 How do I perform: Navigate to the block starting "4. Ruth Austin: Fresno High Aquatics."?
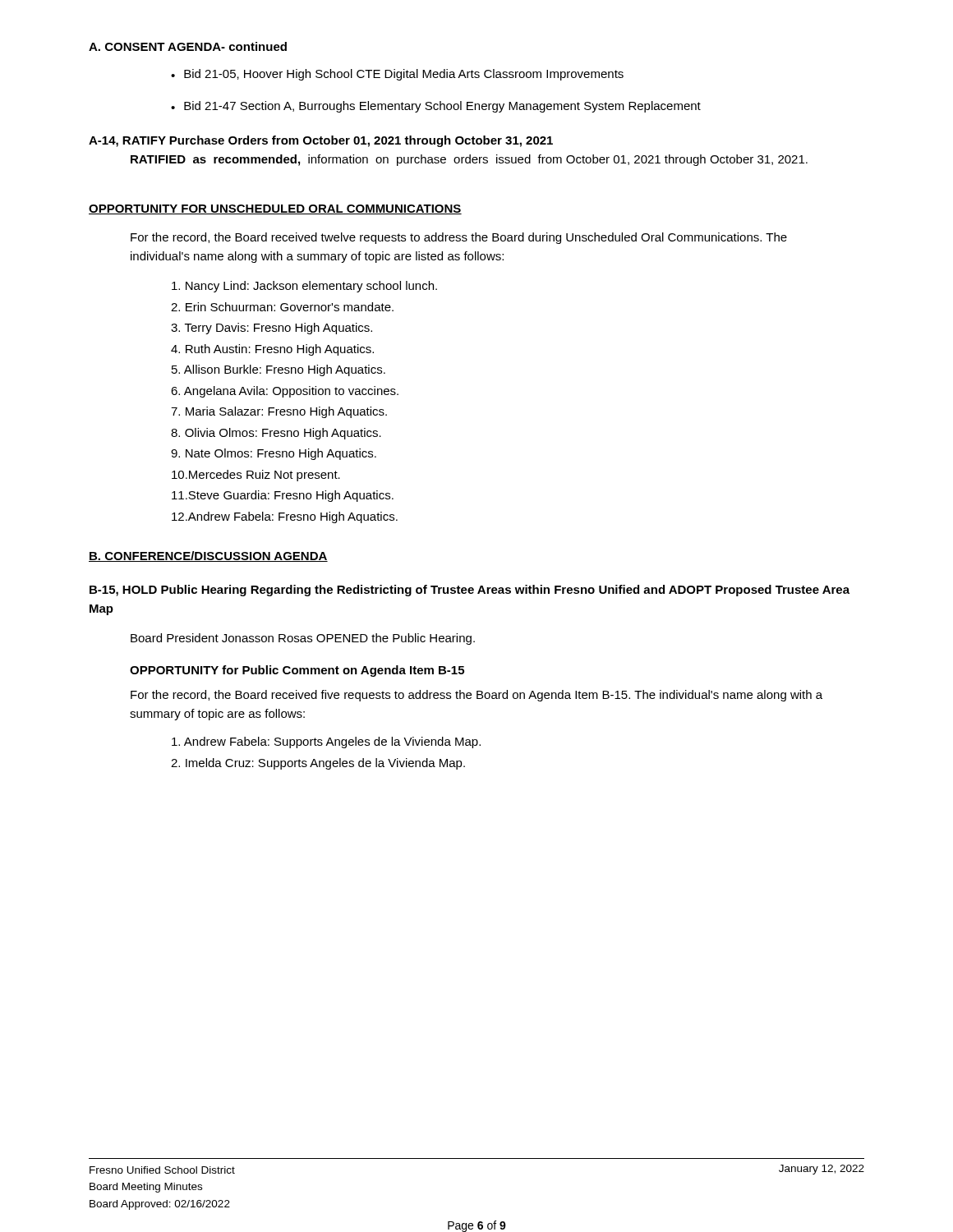[x=273, y=348]
